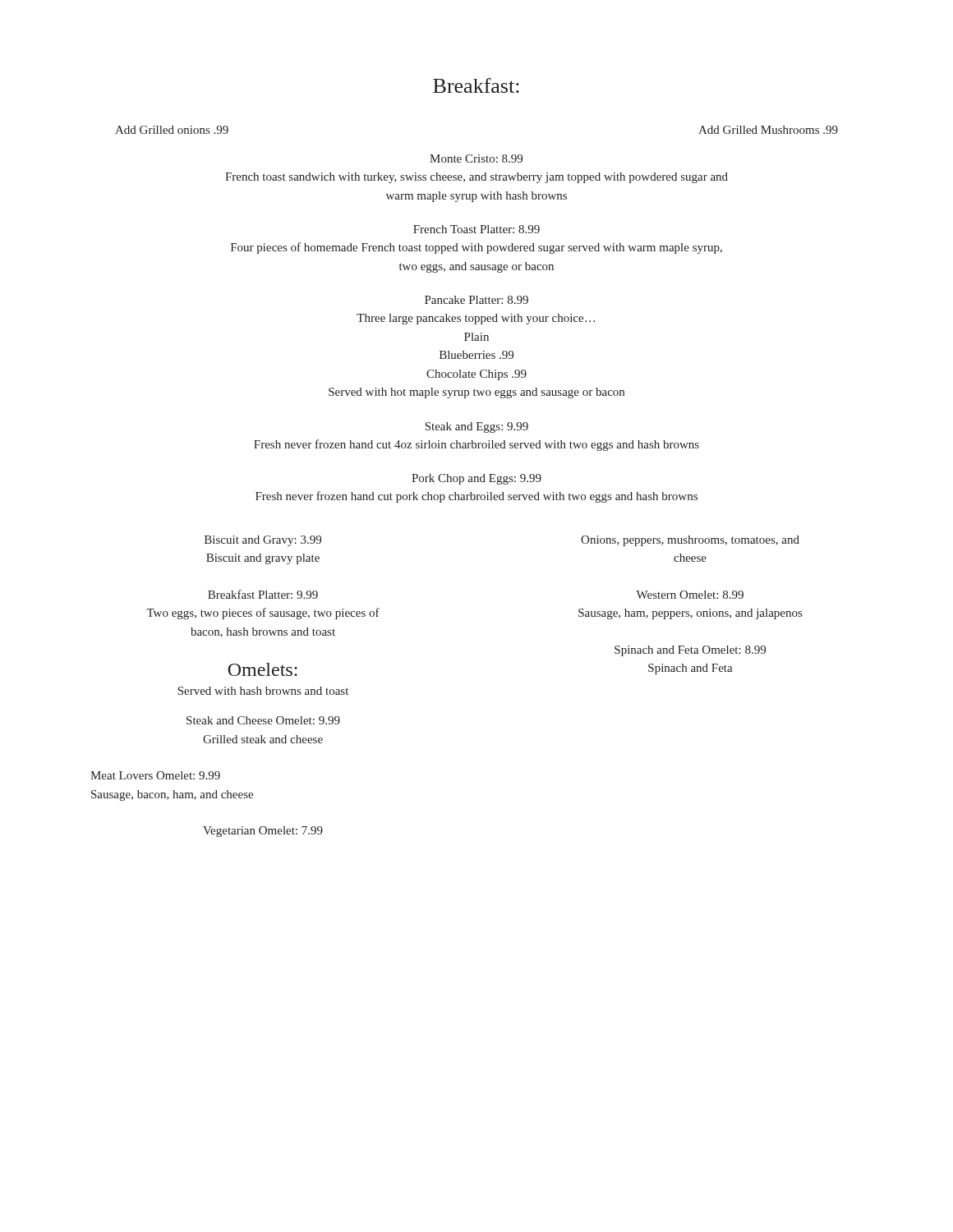
Task: Point to the text block starting "French Toast Platter: 8.99"
Action: coord(476,249)
